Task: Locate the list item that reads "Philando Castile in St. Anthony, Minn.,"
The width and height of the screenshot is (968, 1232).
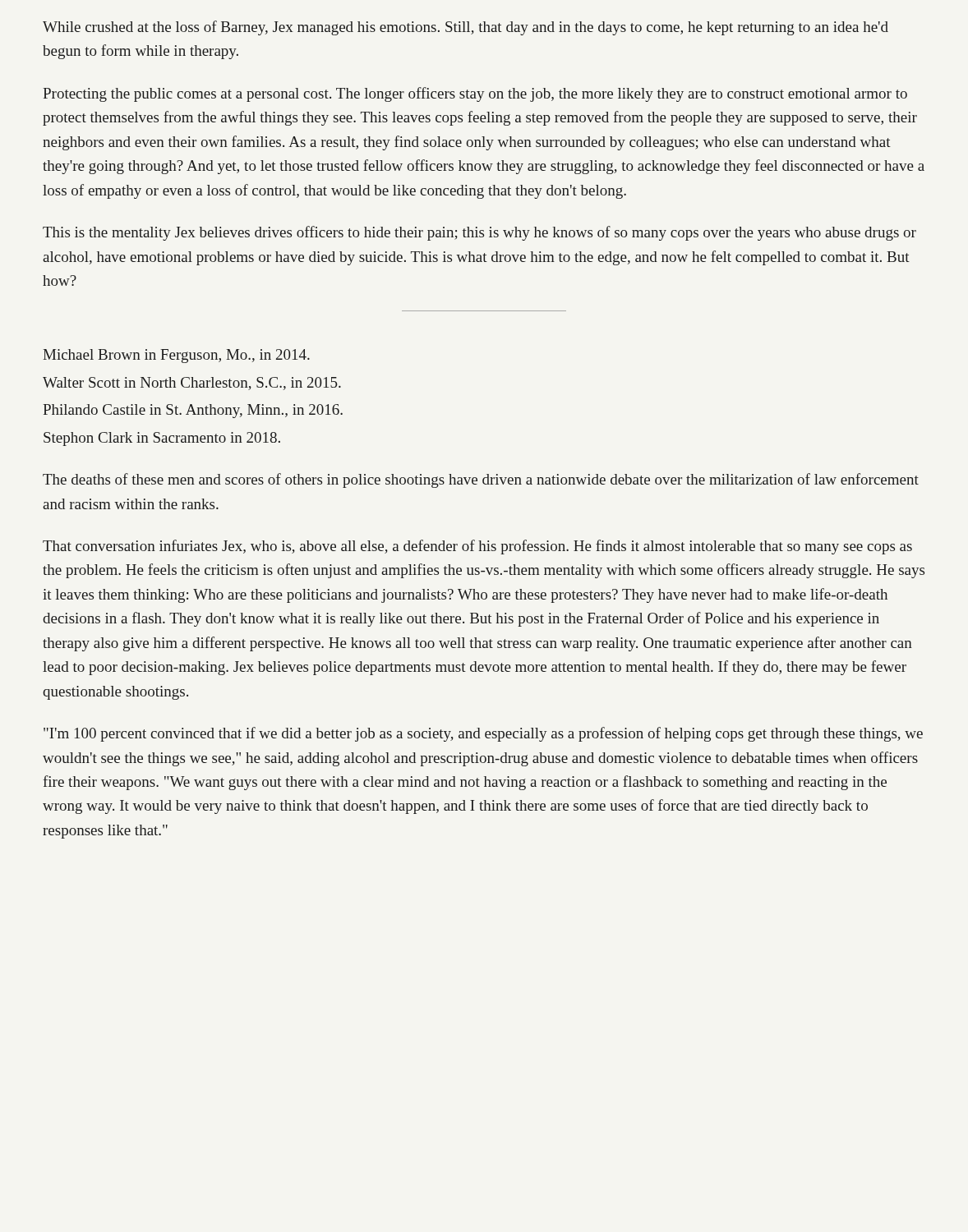Action: tap(193, 410)
